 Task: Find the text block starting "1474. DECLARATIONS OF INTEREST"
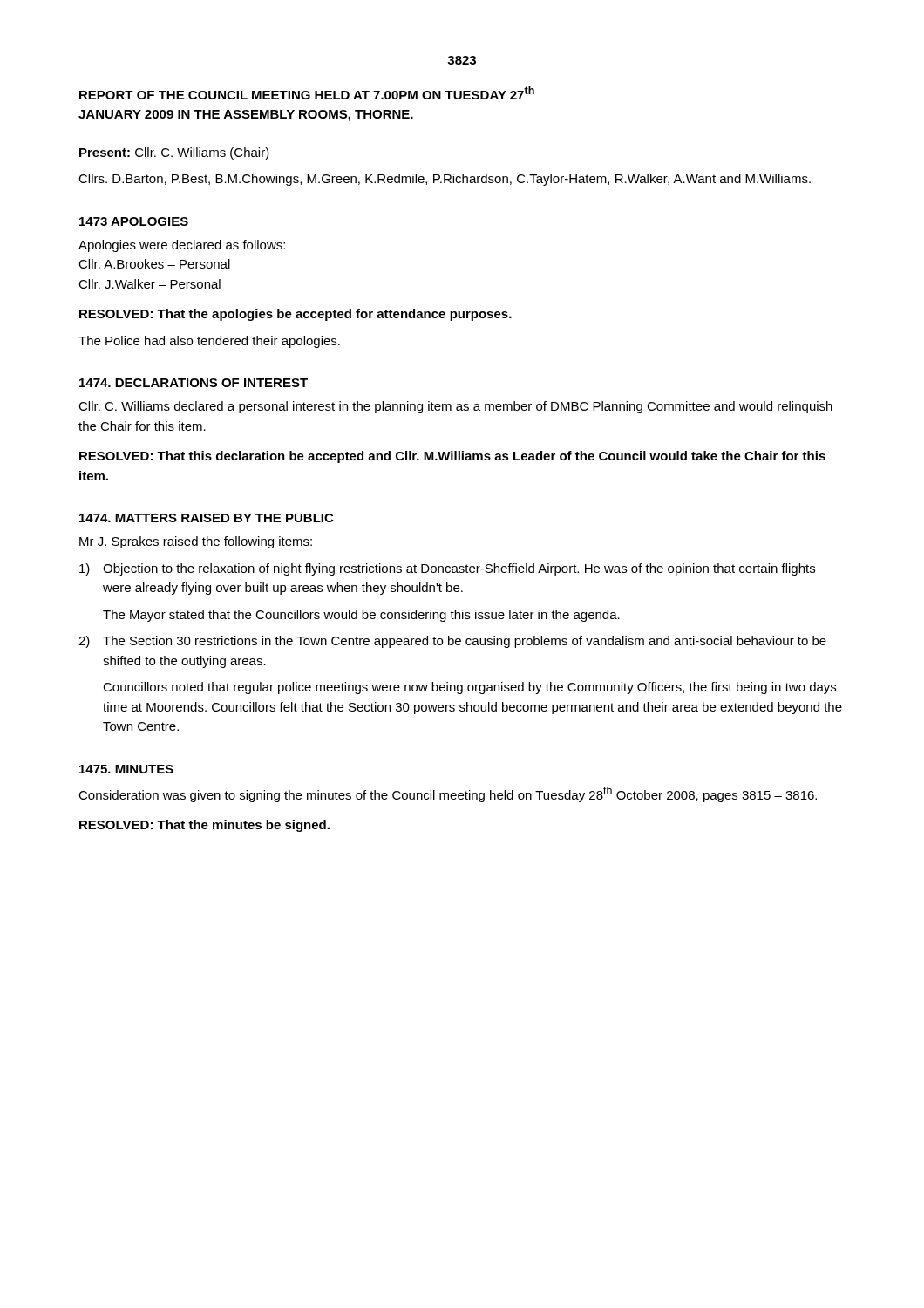pos(193,382)
